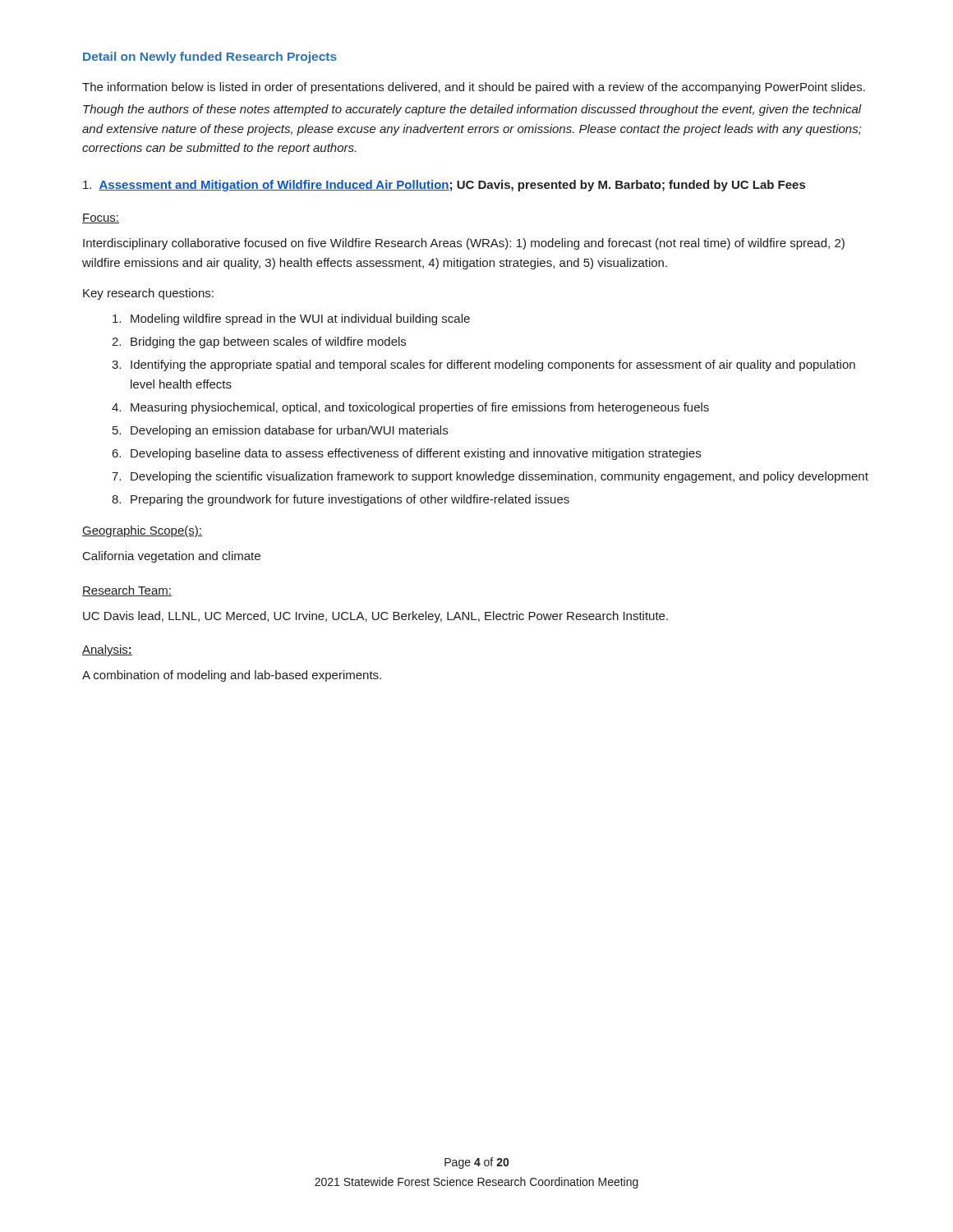Image resolution: width=953 pixels, height=1232 pixels.
Task: Locate the block starting "Geographic Scope(s):"
Action: pos(142,530)
